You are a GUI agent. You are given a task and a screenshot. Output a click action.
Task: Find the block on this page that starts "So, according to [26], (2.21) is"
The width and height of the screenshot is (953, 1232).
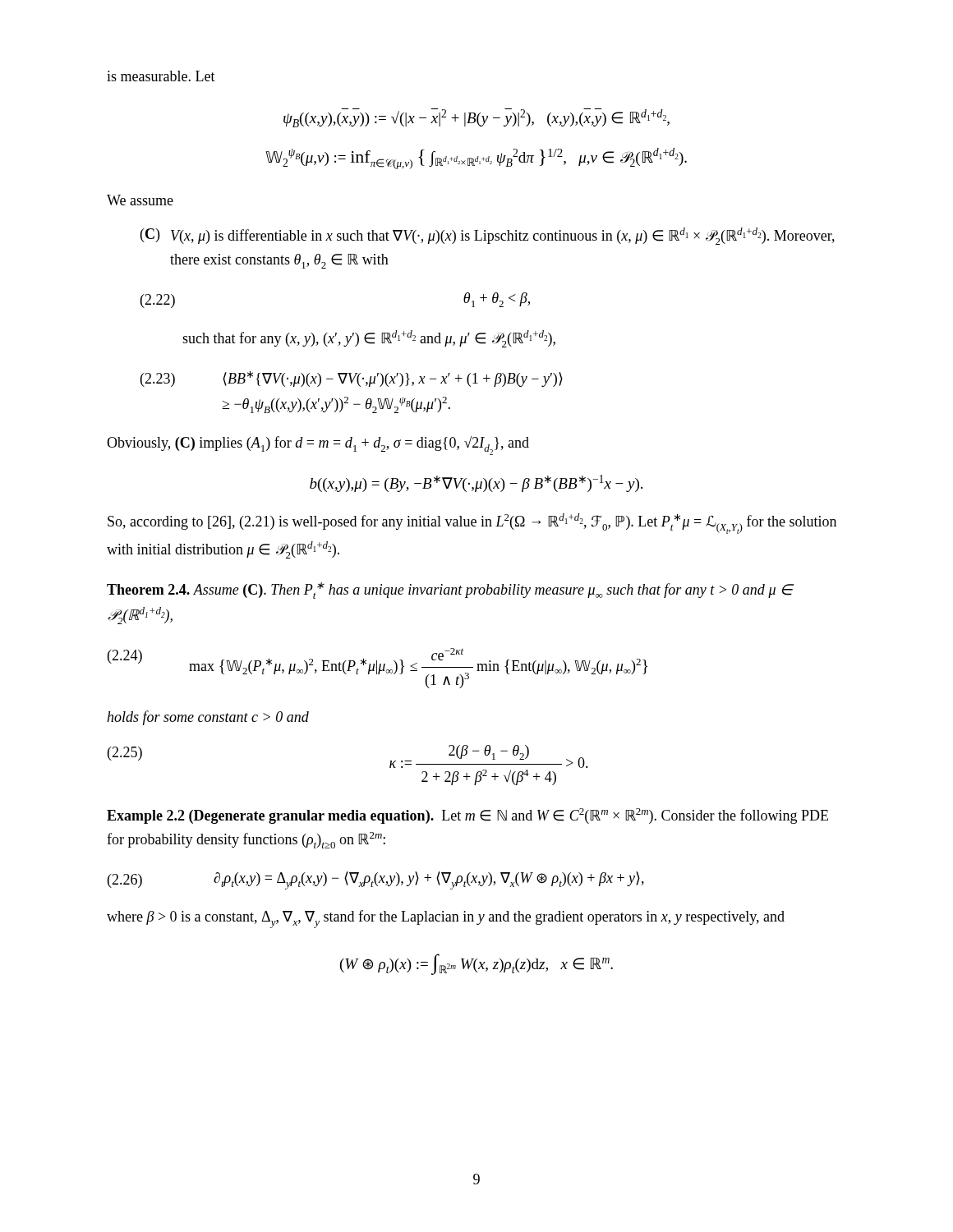472,536
